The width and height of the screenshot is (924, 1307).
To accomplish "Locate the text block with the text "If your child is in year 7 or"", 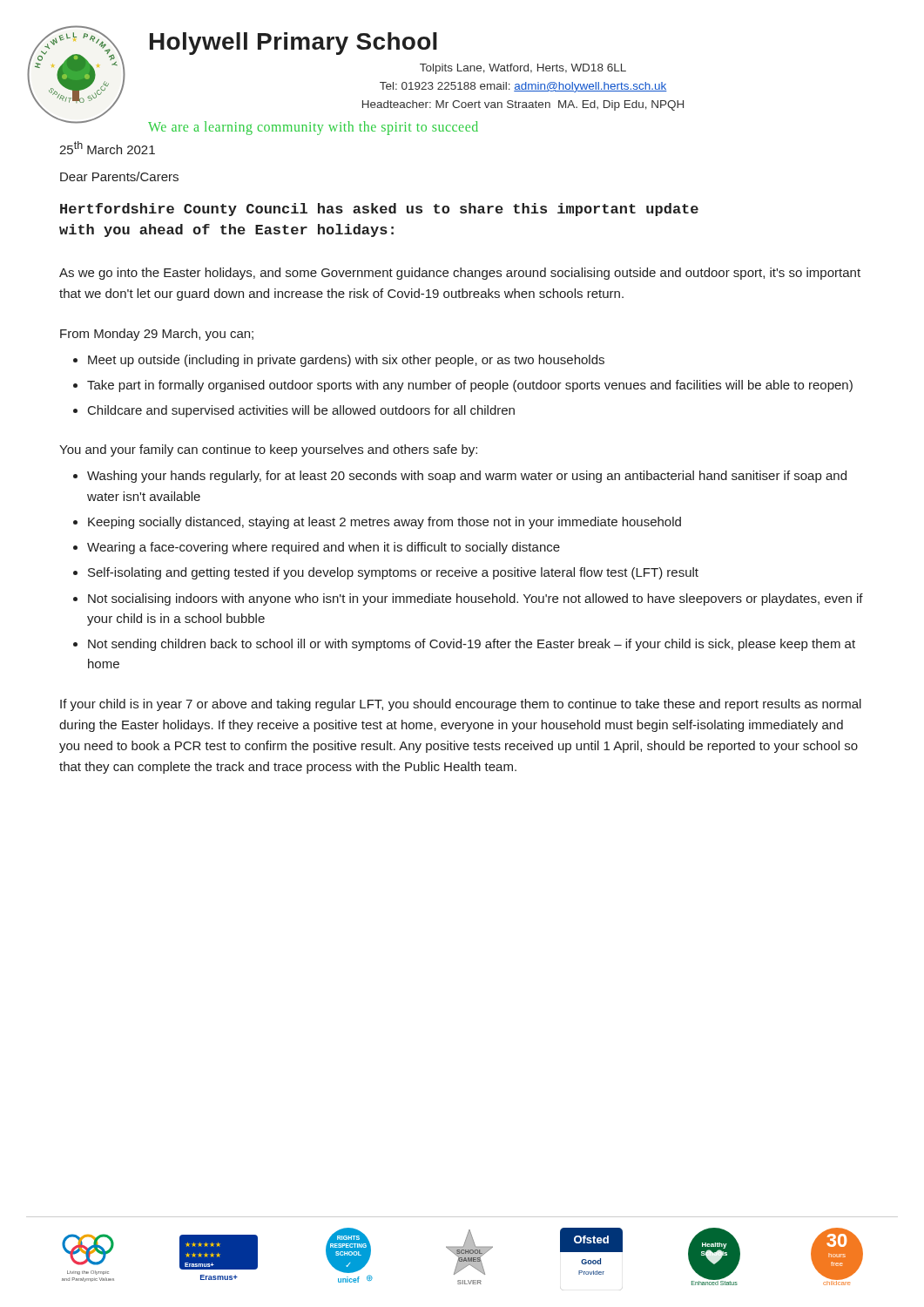I will [460, 735].
